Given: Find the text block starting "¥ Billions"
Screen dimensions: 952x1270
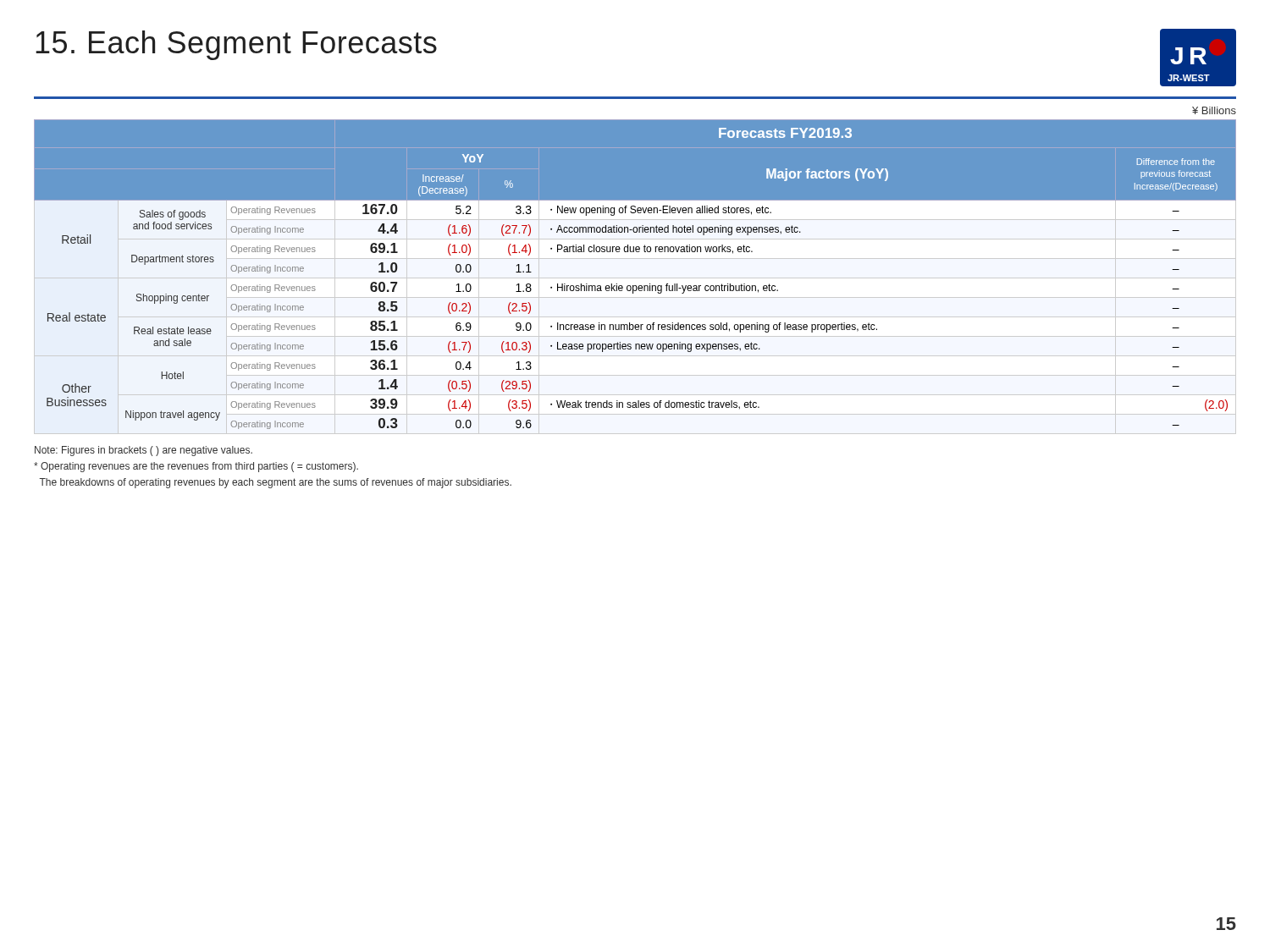Looking at the screenshot, I should pos(1214,110).
